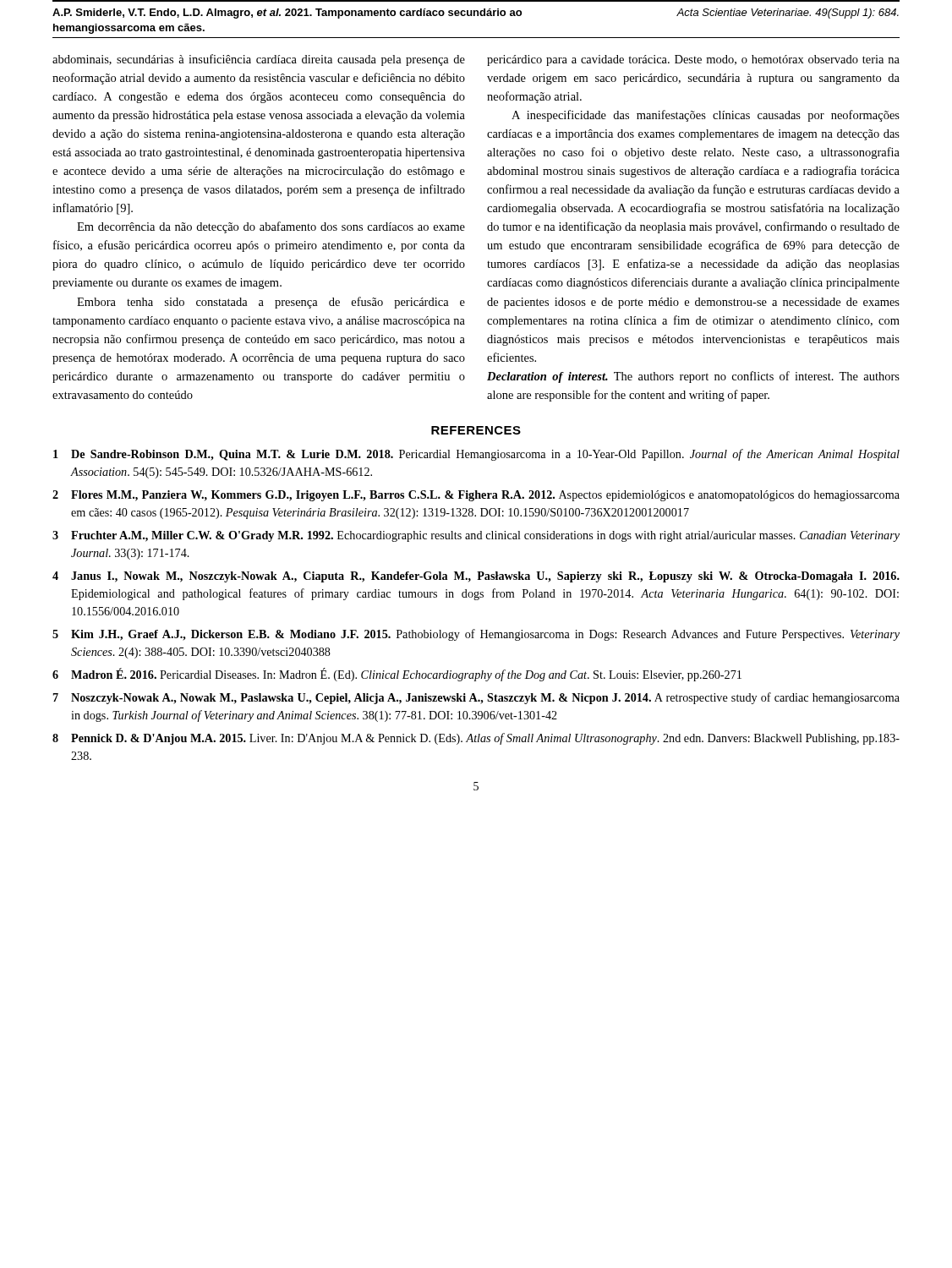Find the list item containing "3 Fruchter A.M., Miller C.W."
Viewport: 952px width, 1268px height.
pyautogui.click(x=476, y=544)
